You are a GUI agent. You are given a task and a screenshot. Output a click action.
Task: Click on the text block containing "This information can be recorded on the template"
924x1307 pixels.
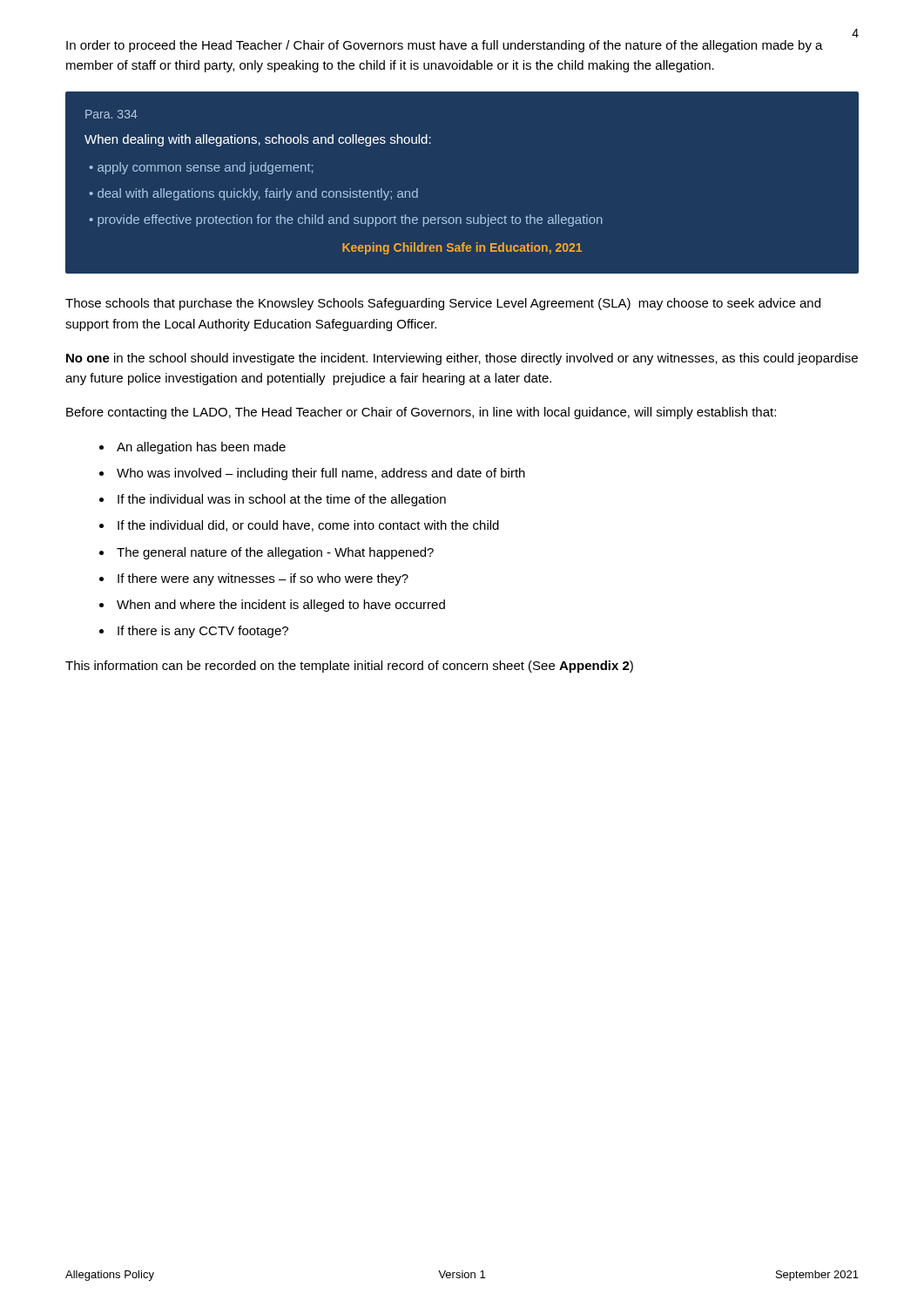(350, 665)
